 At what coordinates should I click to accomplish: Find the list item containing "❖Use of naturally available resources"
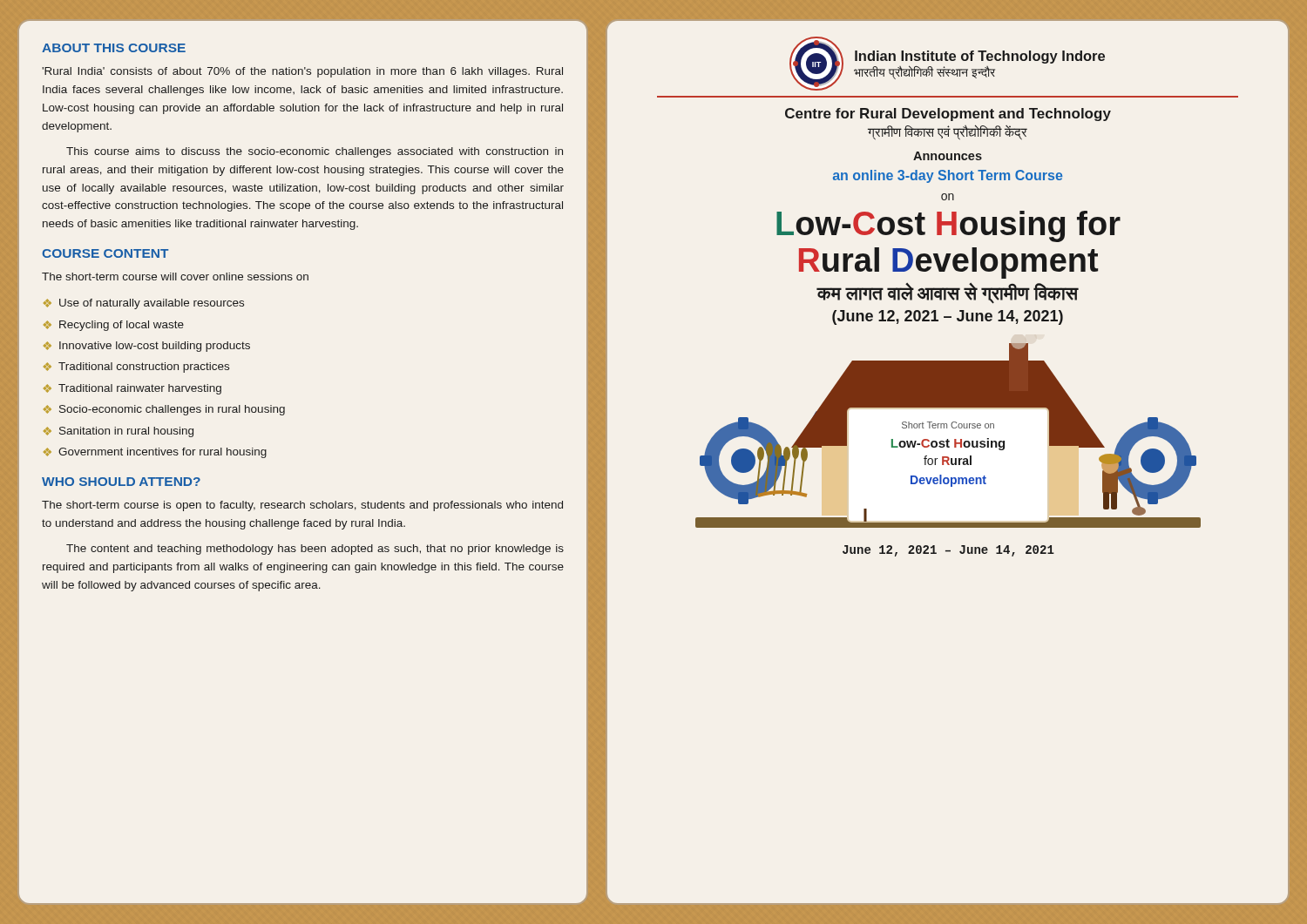tap(144, 304)
